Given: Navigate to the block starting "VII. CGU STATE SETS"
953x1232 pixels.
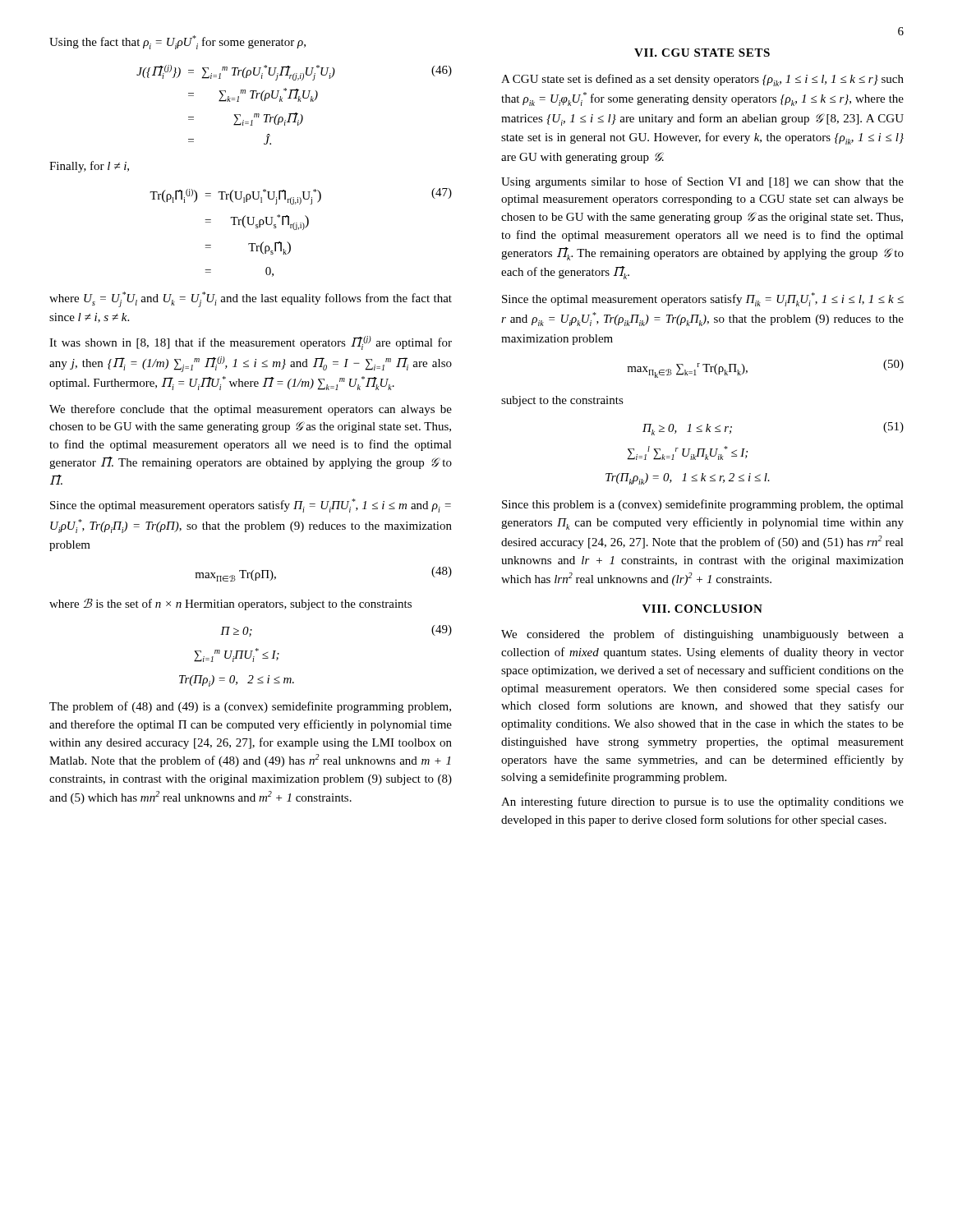Looking at the screenshot, I should (702, 53).
